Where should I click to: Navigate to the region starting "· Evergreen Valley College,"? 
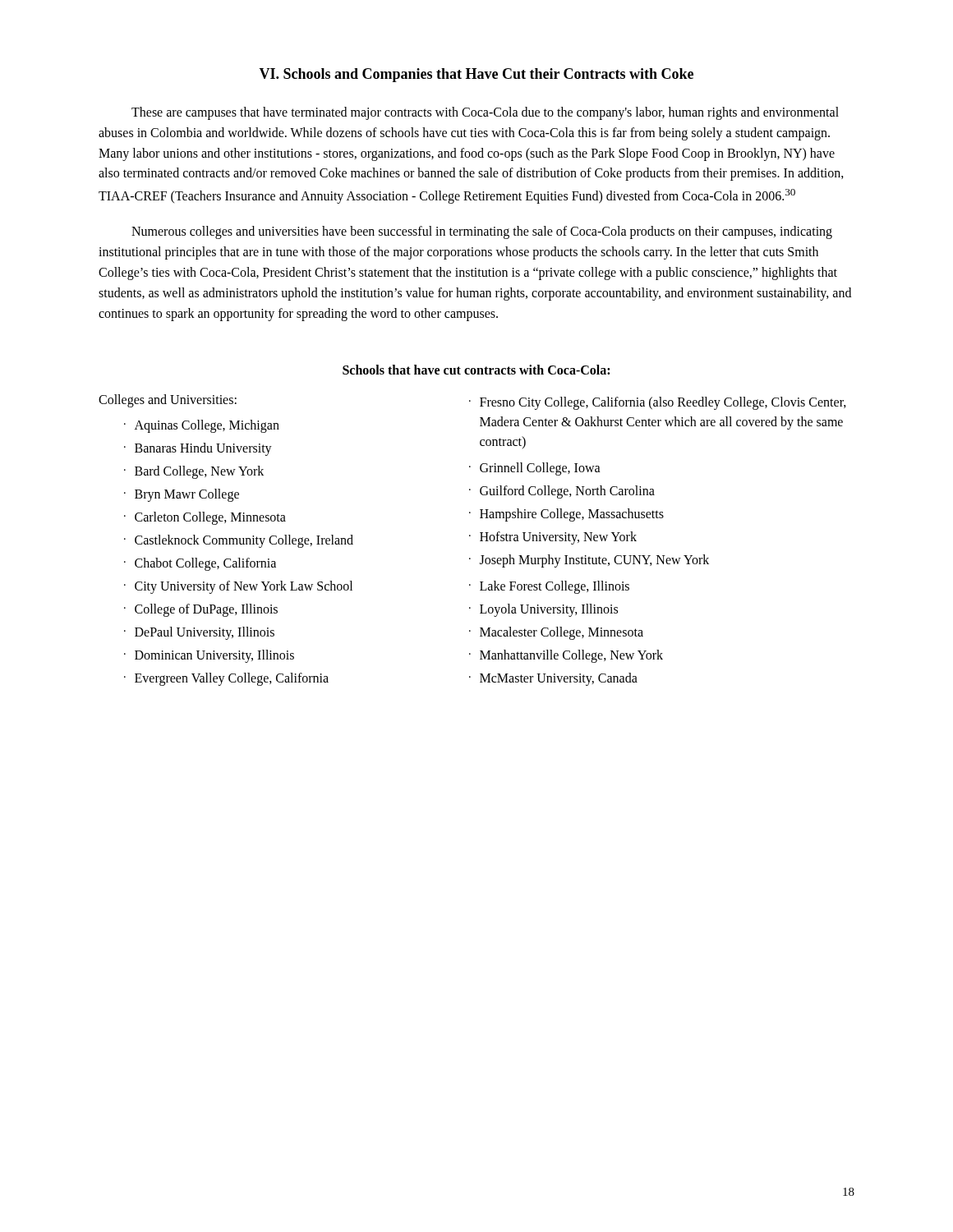(283, 679)
